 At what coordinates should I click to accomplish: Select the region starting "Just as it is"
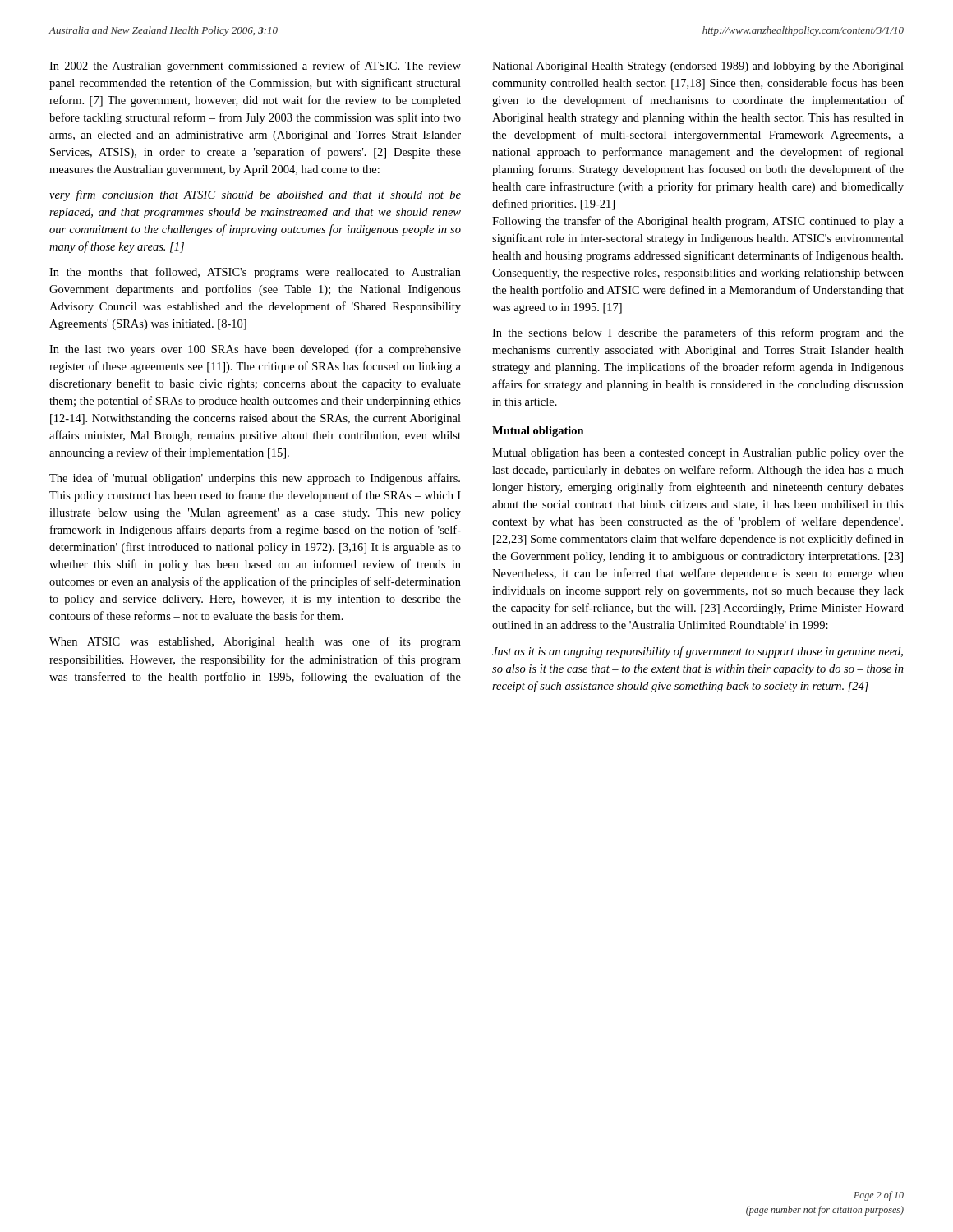click(x=698, y=669)
